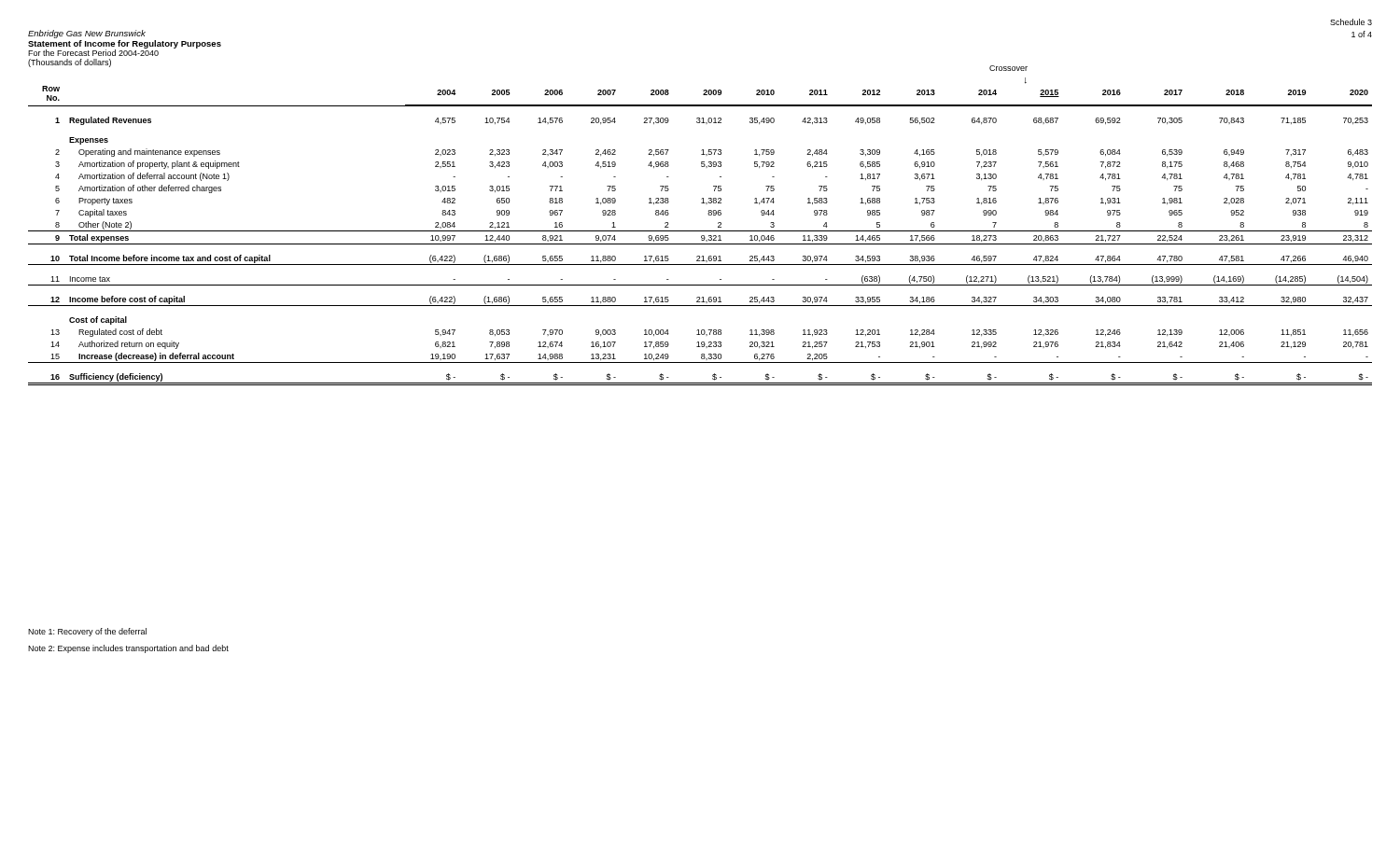Select the table that reads "$ -"

coord(700,234)
